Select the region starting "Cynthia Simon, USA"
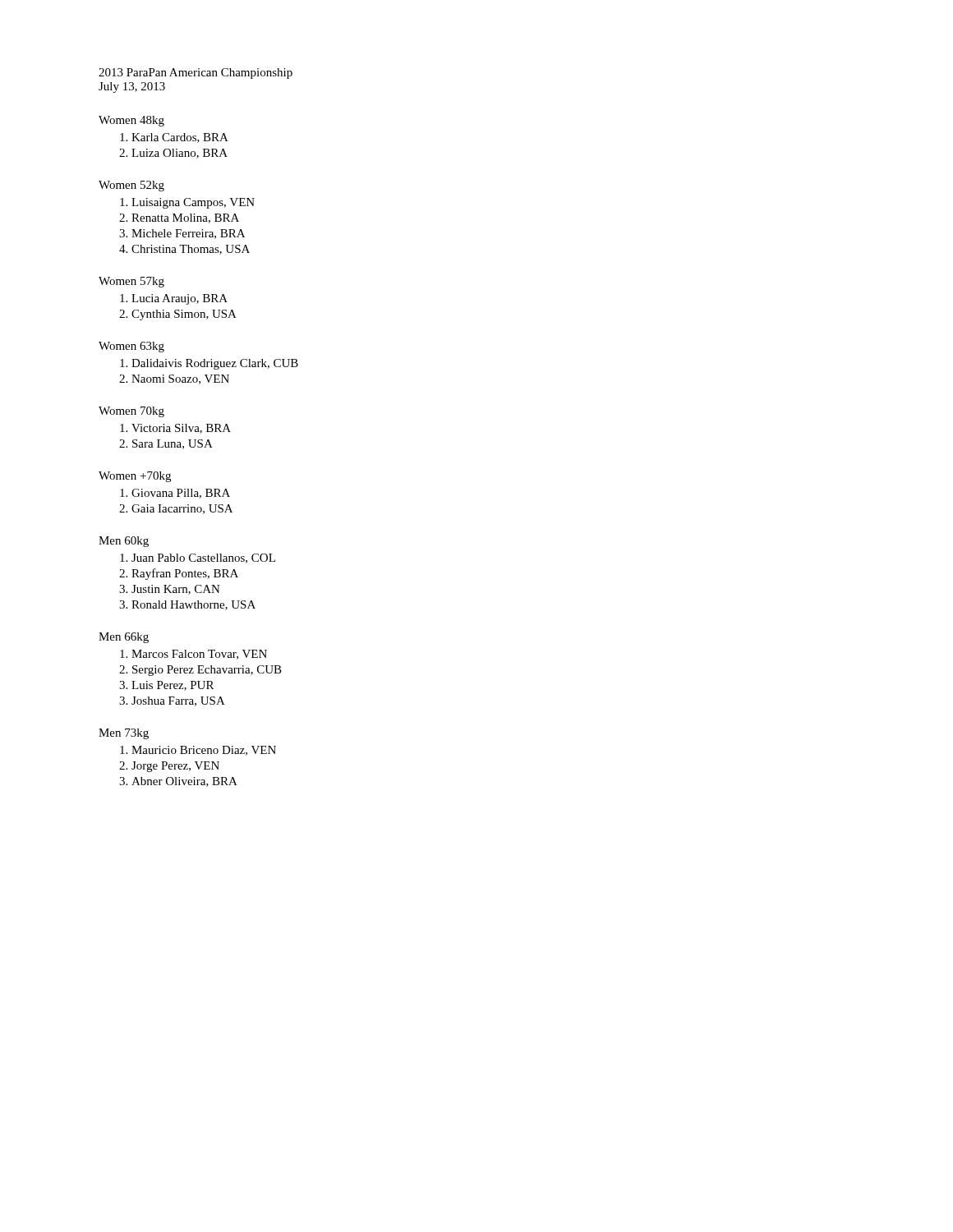 point(184,315)
